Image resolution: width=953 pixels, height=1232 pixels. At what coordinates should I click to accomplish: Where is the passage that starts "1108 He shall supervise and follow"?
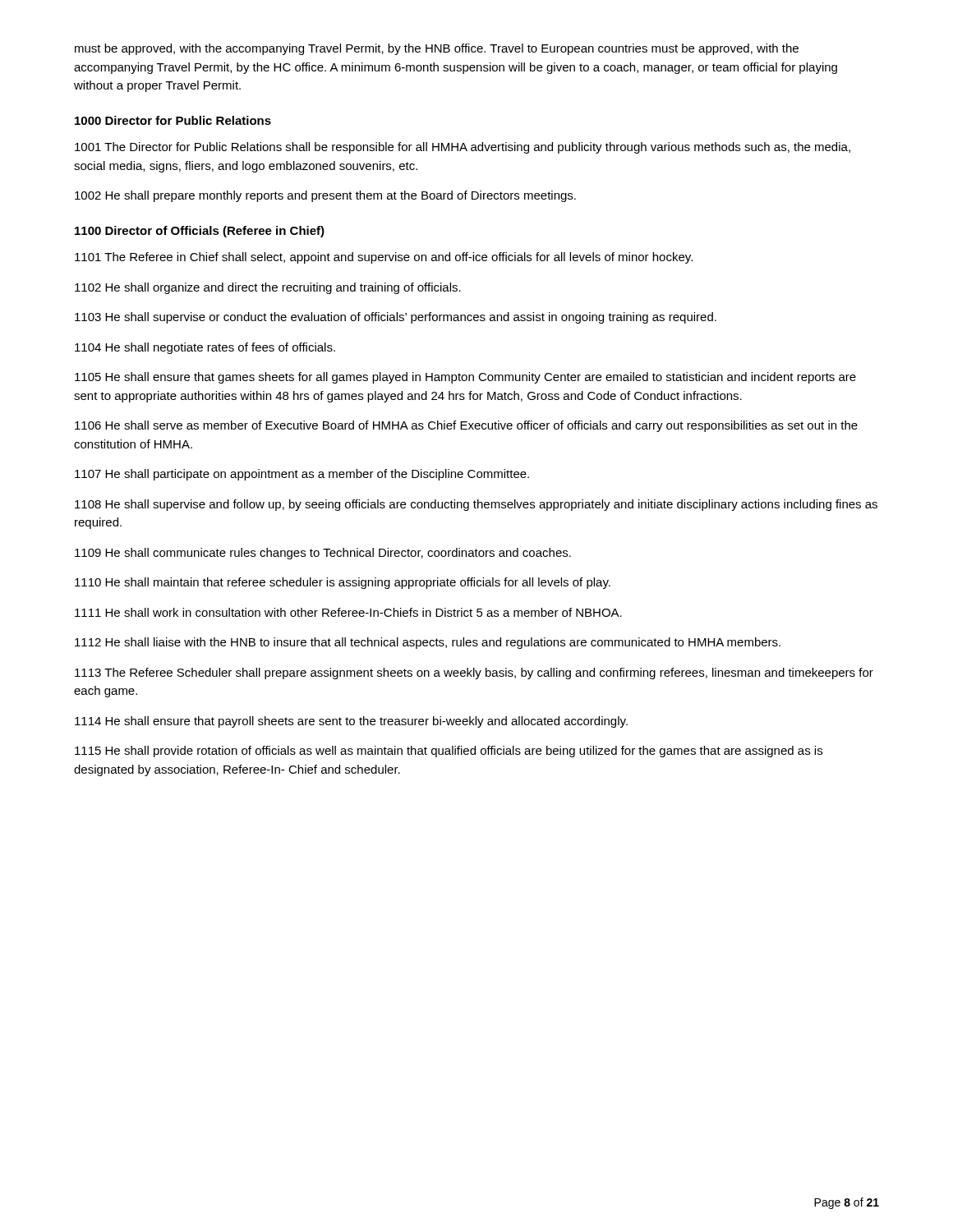[476, 513]
